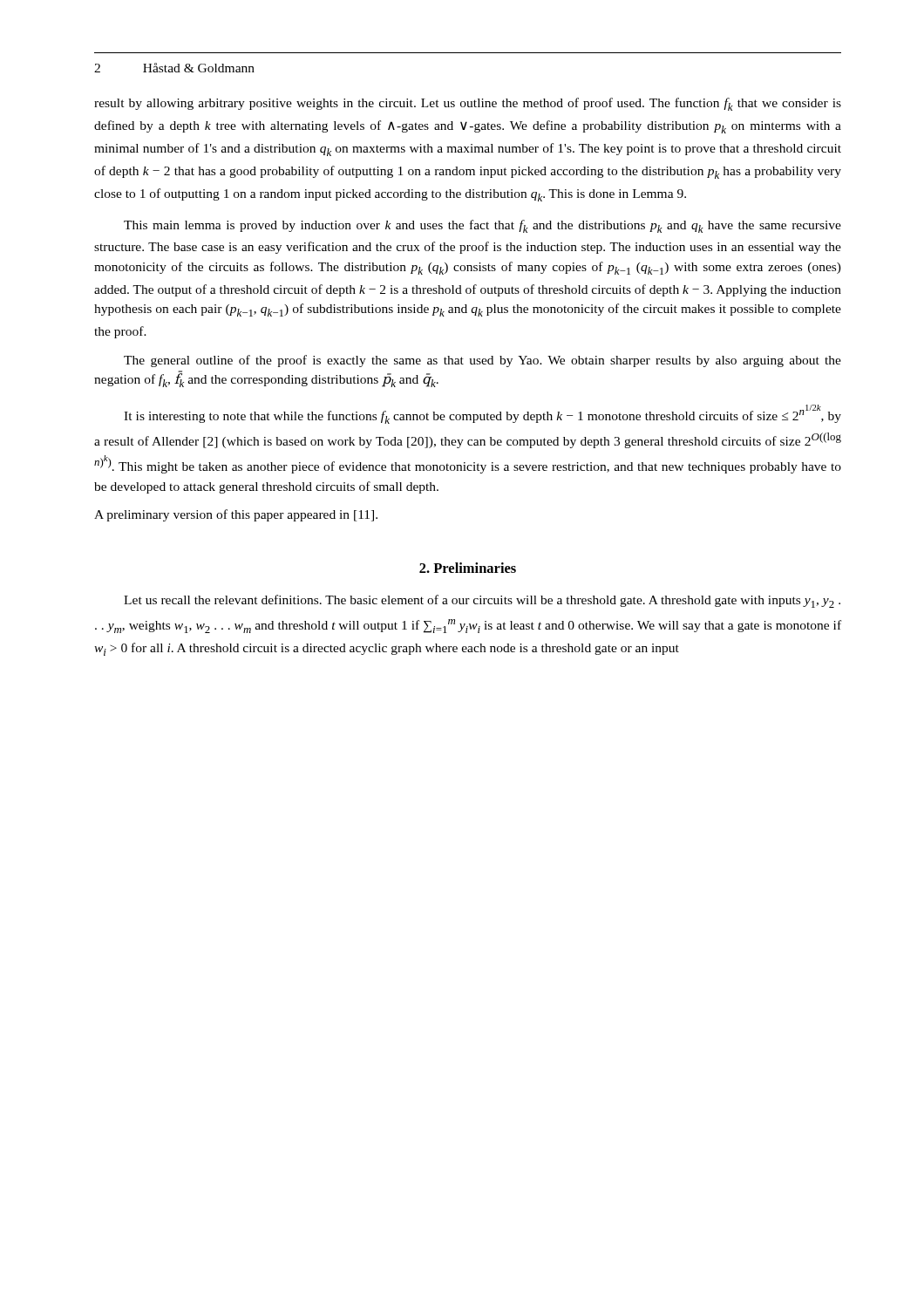Image resolution: width=924 pixels, height=1308 pixels.
Task: Select the text block containing "result by allowing arbitrary positive weights in the"
Action: click(x=468, y=150)
